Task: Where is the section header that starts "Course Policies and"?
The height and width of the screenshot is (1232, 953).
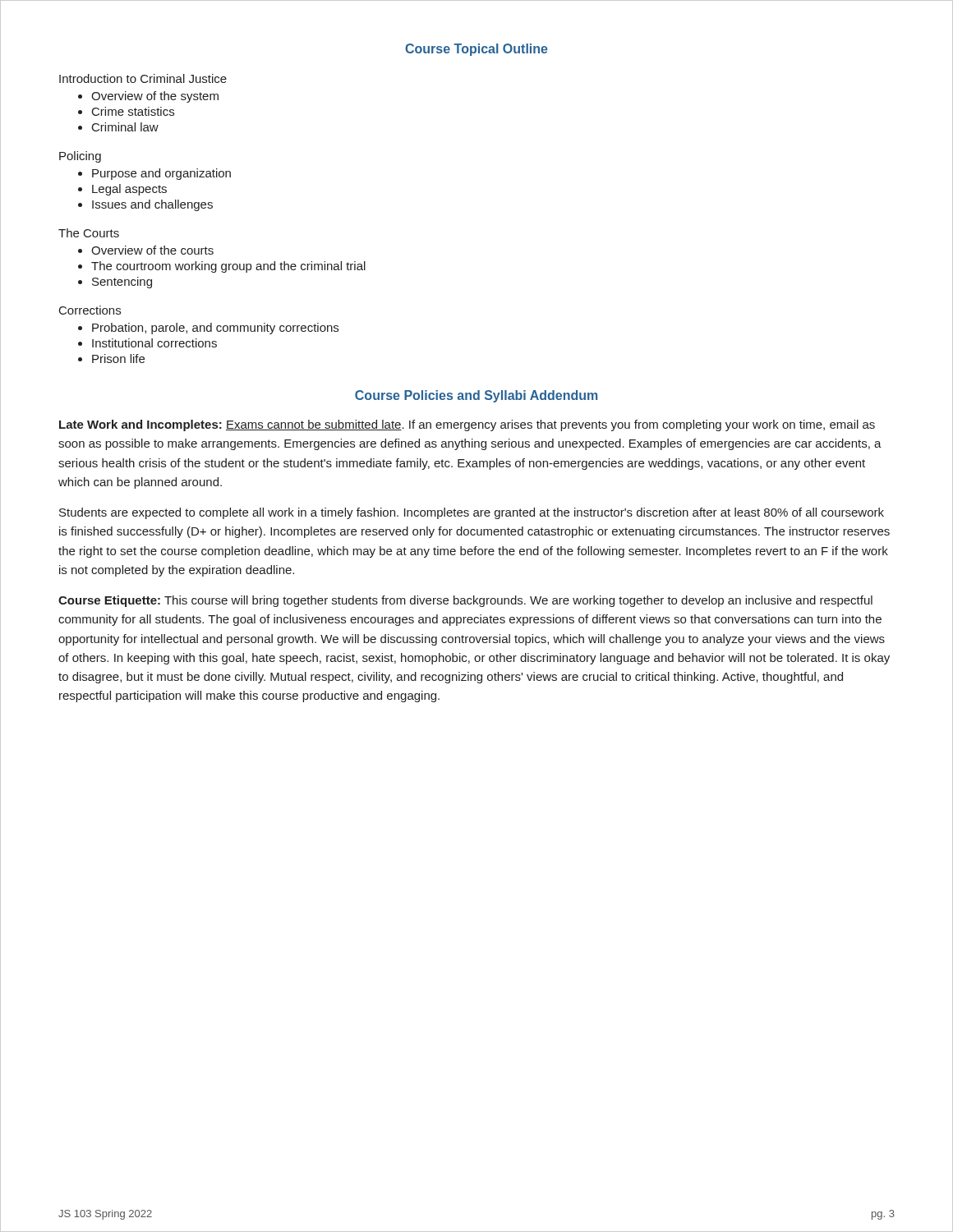Action: pos(476,395)
